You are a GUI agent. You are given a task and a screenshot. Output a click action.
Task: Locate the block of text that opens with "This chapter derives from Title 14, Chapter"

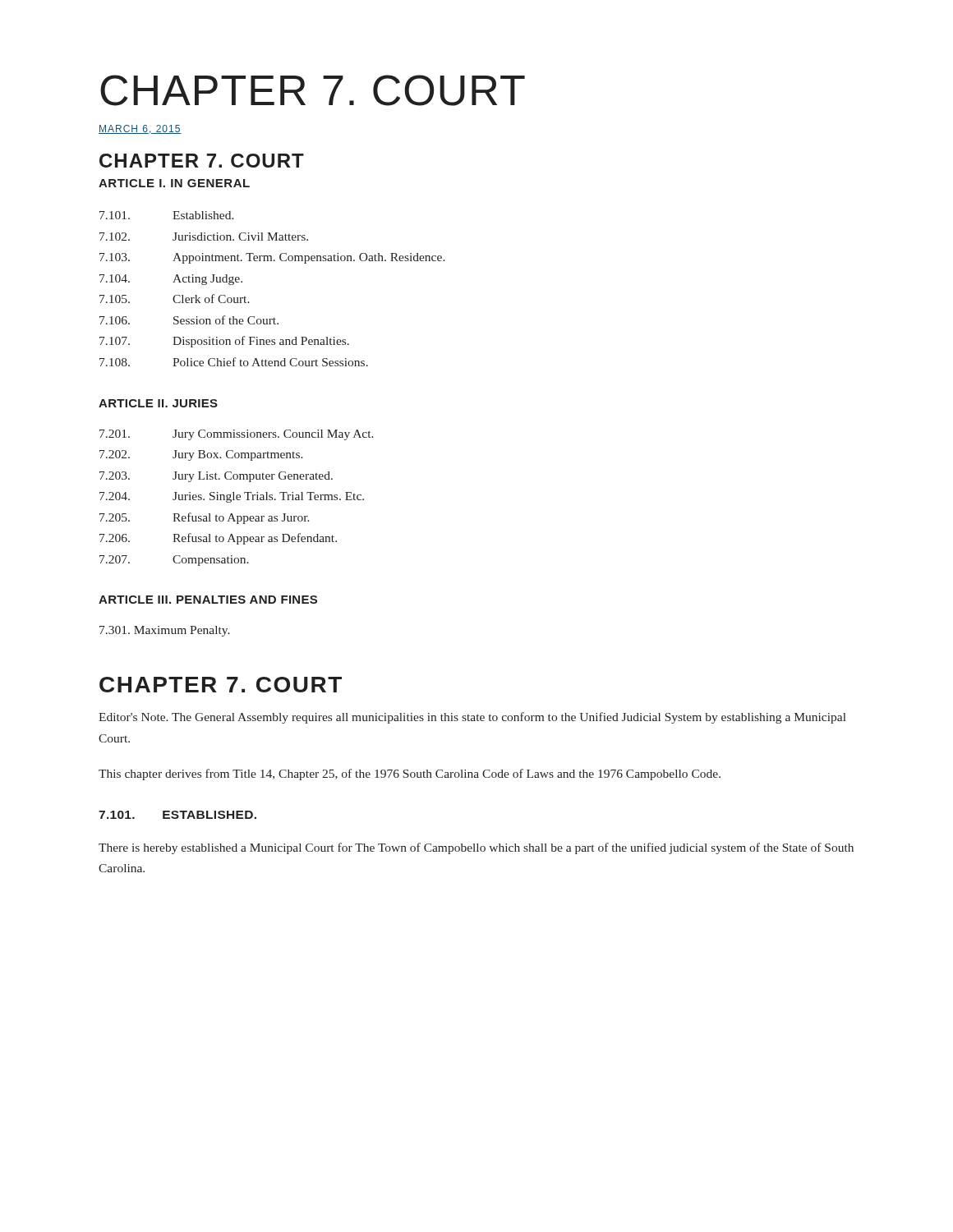pyautogui.click(x=476, y=774)
